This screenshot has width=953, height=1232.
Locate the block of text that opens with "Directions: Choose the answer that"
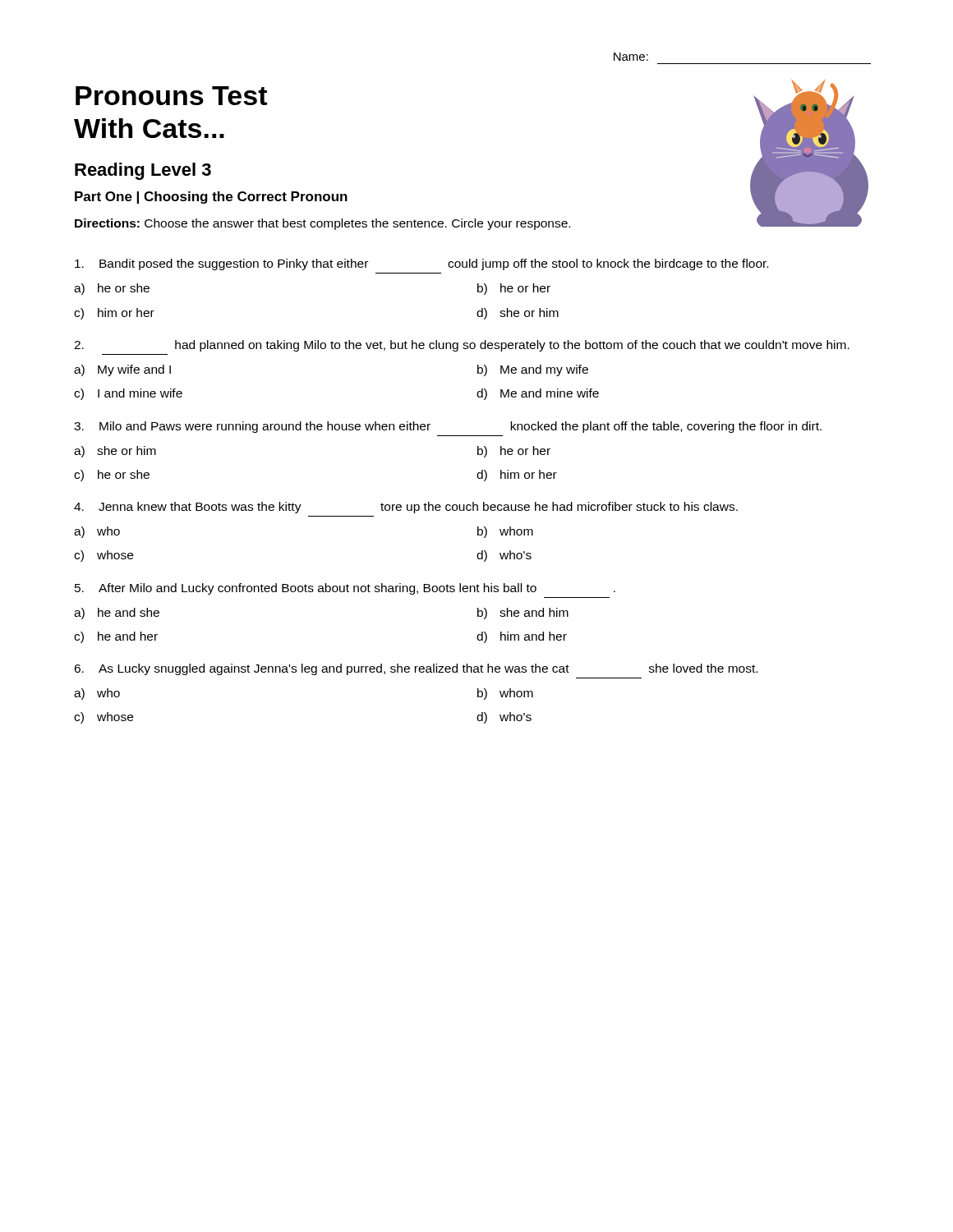(323, 223)
